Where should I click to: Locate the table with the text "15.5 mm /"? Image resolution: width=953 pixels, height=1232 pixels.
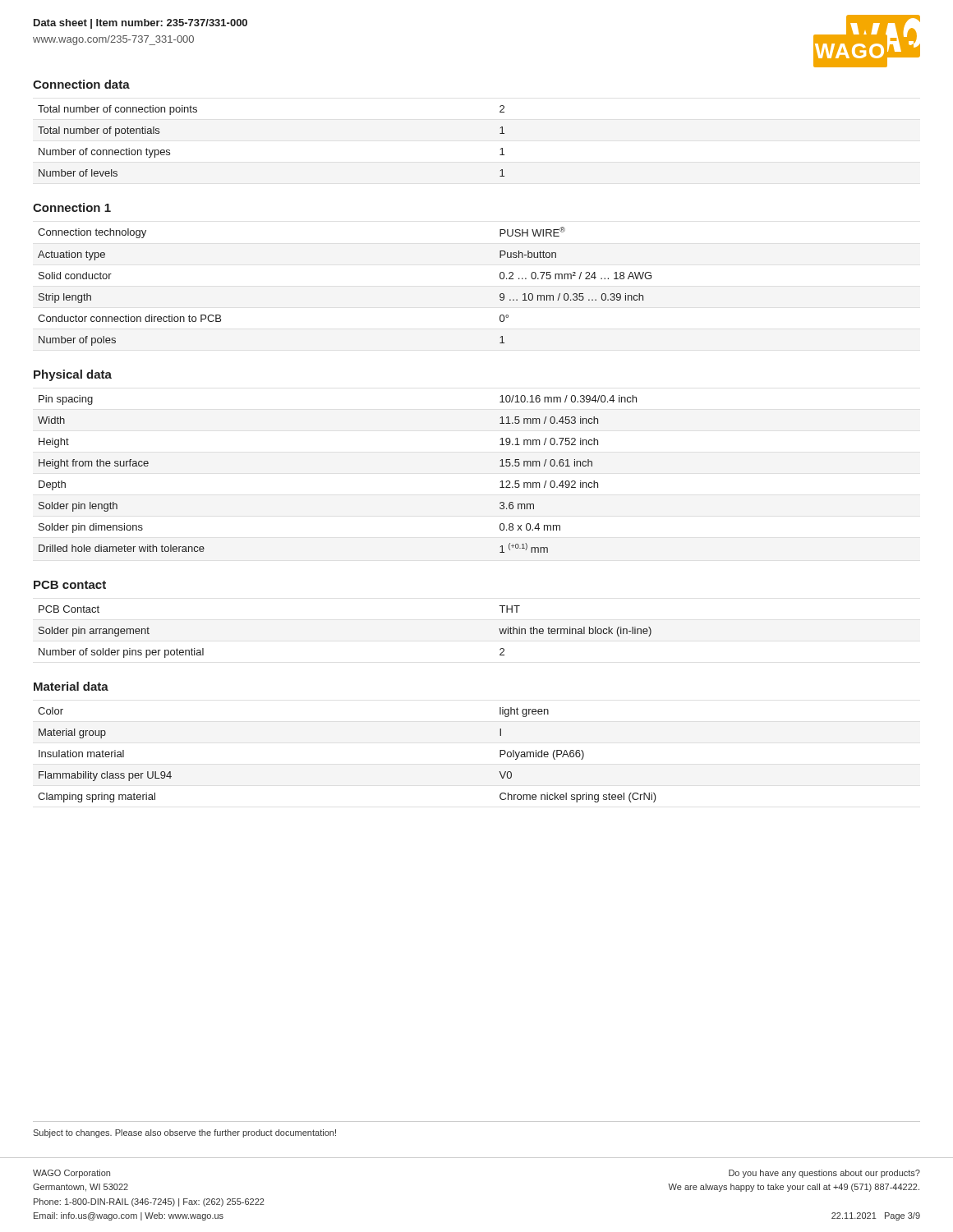(x=476, y=474)
